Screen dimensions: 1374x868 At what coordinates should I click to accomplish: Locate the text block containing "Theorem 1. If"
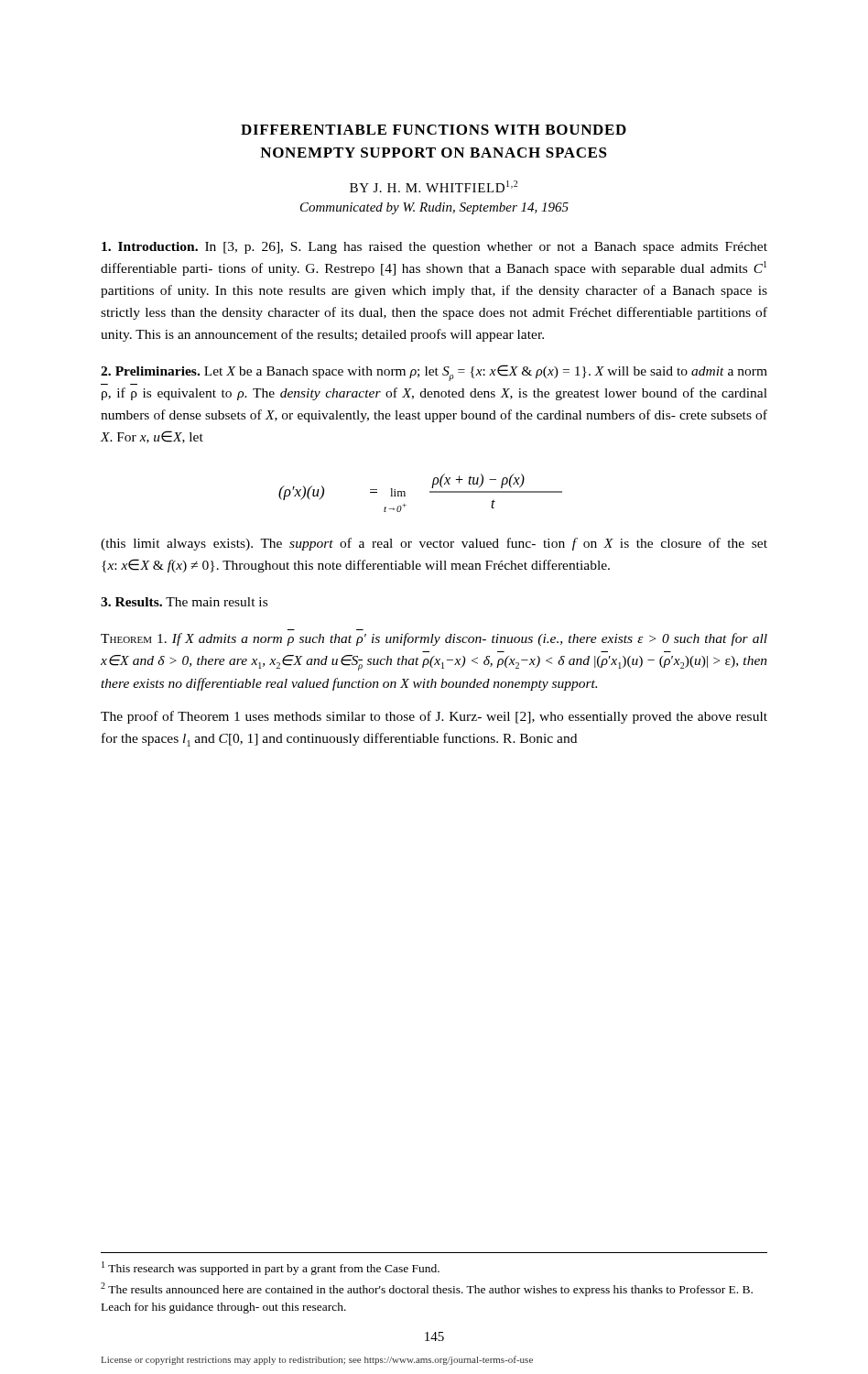(434, 660)
